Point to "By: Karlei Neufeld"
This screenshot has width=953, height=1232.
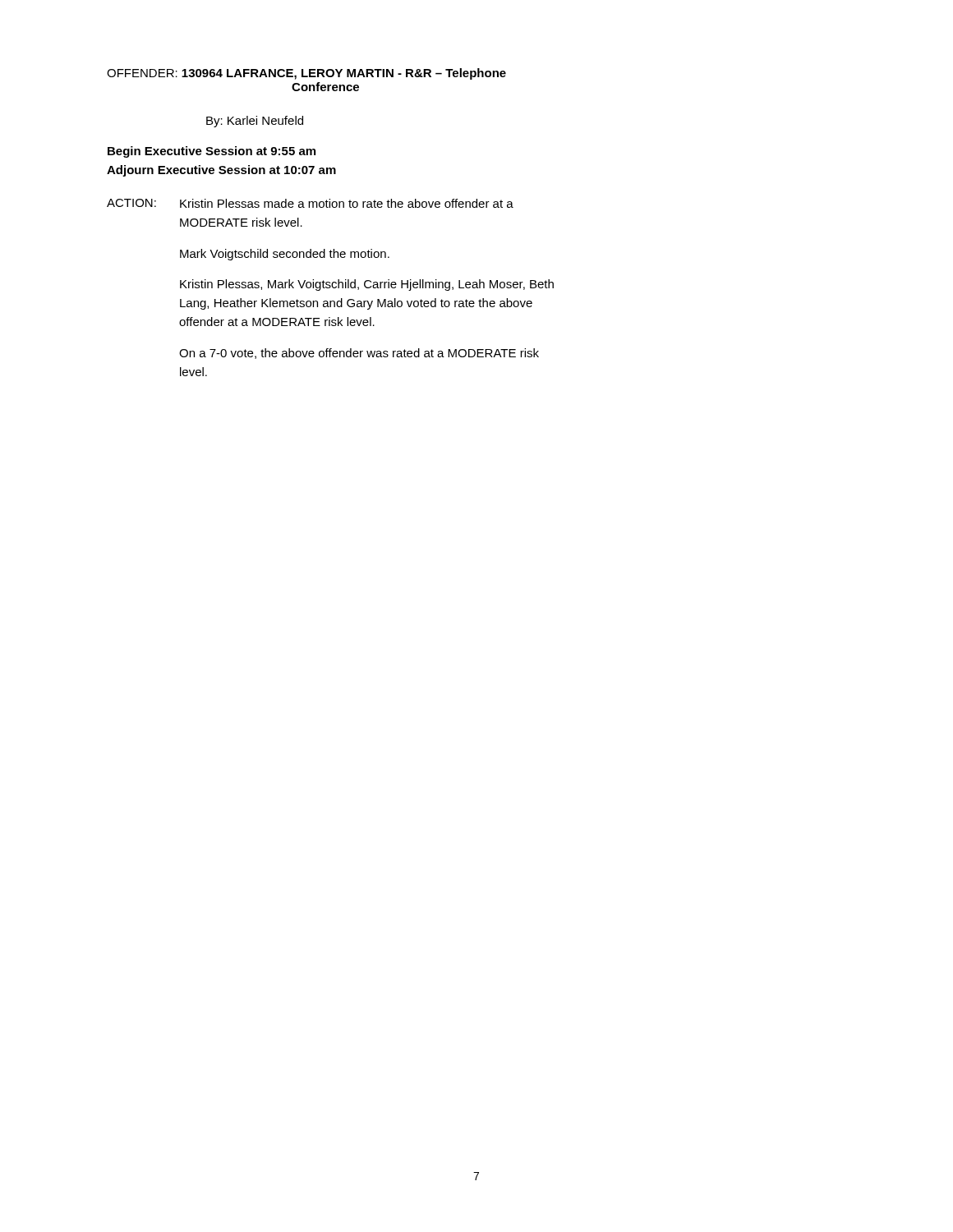[255, 120]
